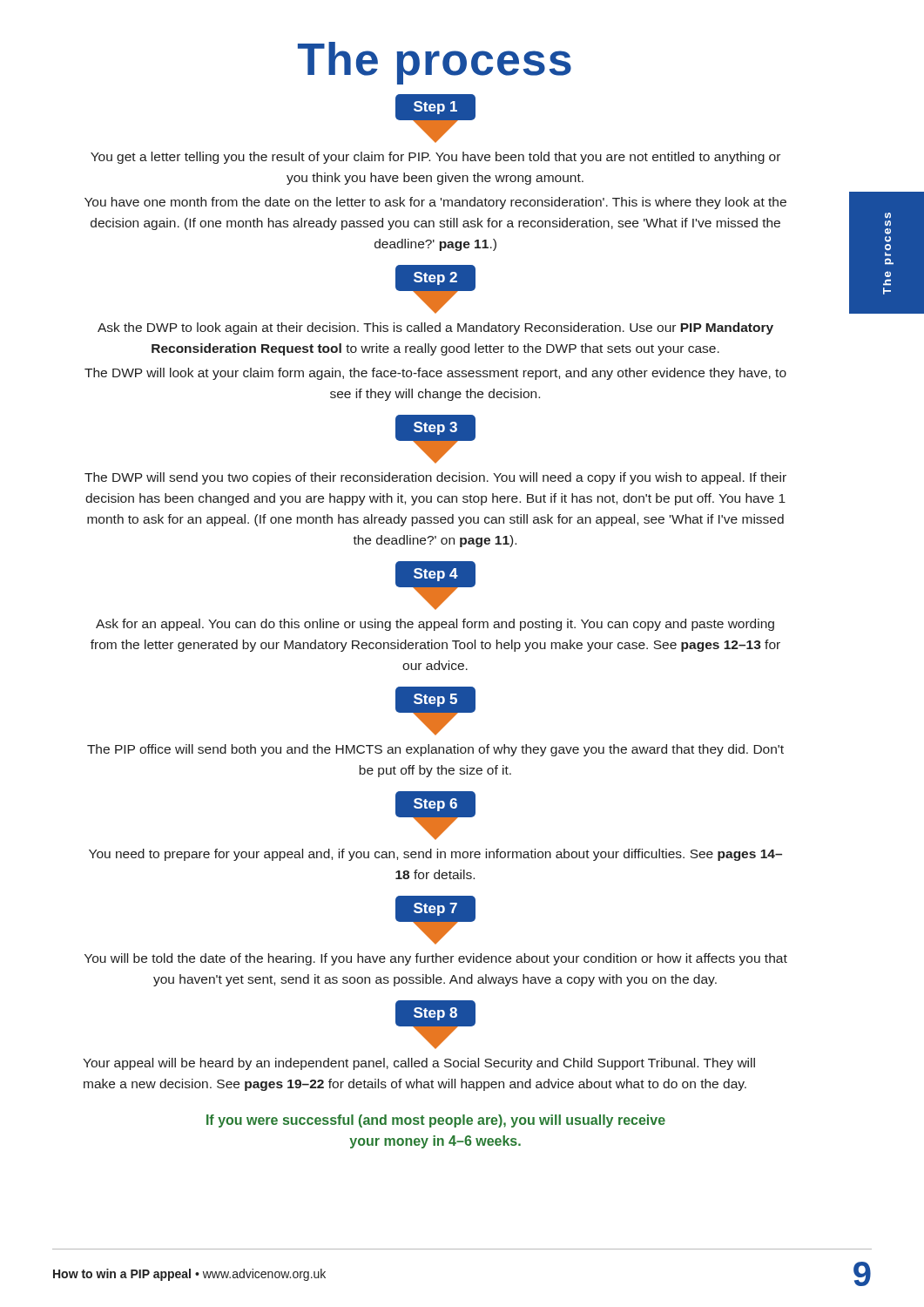Find the passage starting "Ask the DWP to look again at"
924x1307 pixels.
435,338
